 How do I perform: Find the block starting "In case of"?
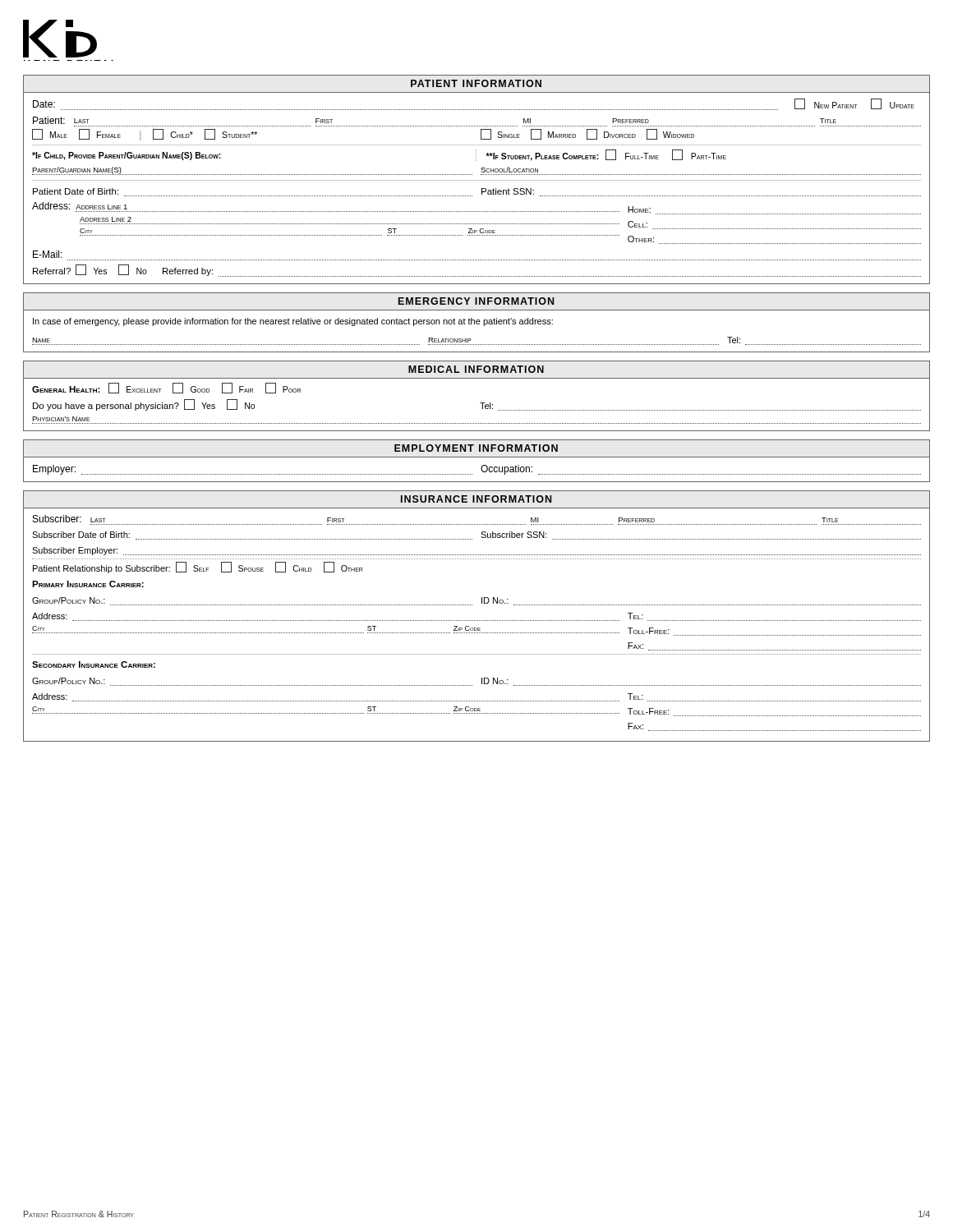pos(293,321)
